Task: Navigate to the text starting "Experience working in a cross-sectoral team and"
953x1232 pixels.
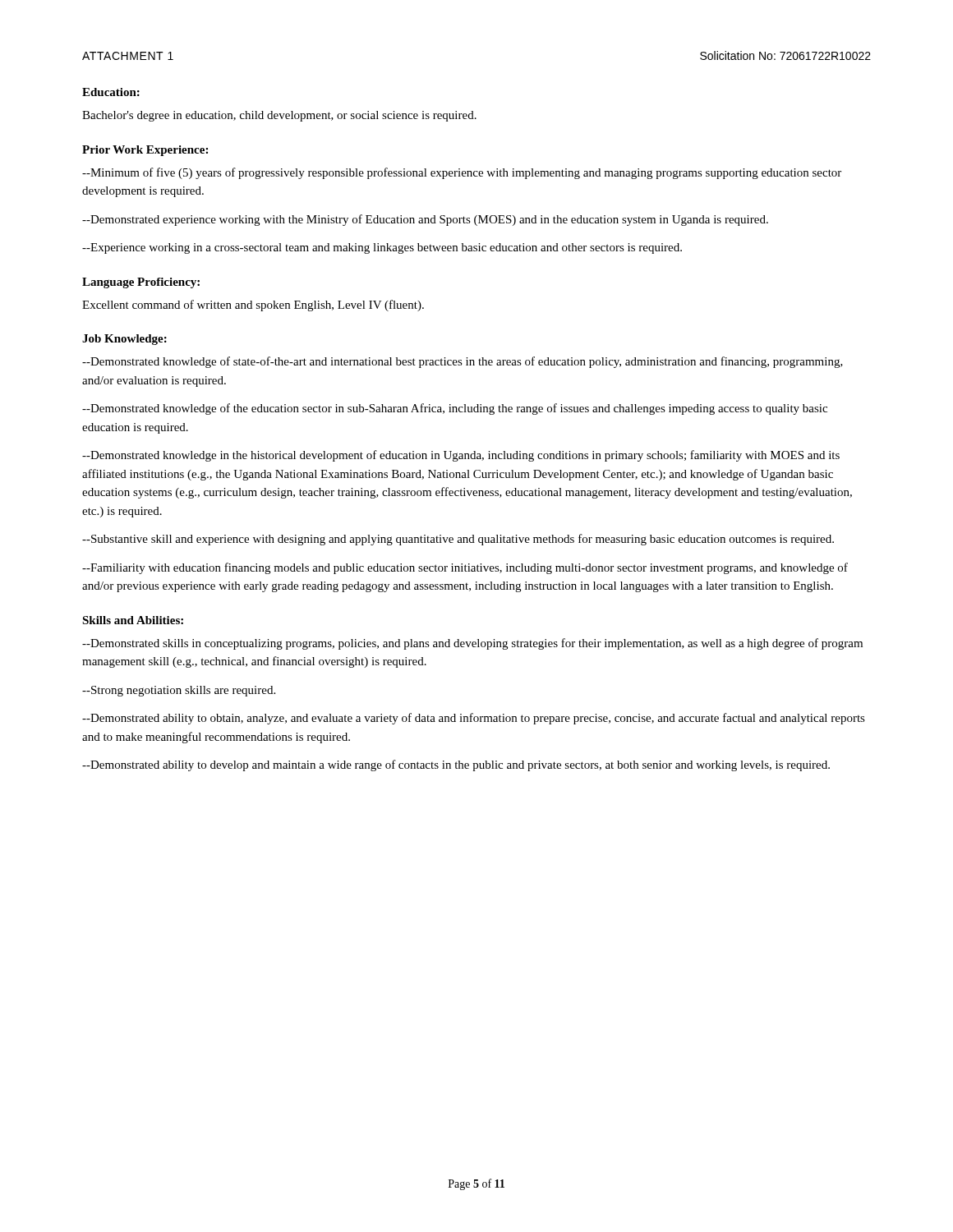Action: tap(382, 247)
